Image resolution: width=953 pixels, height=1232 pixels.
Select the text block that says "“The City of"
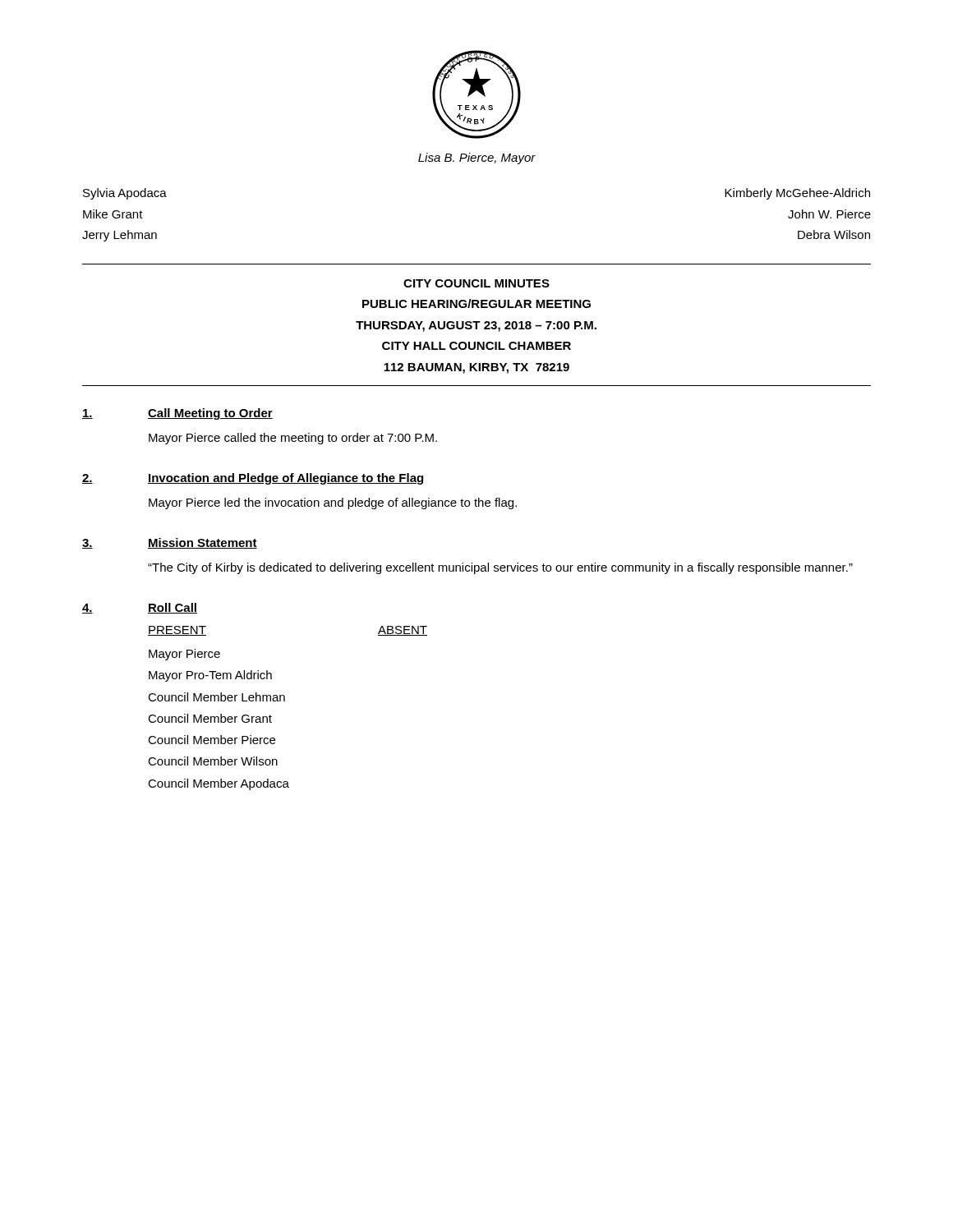click(500, 567)
